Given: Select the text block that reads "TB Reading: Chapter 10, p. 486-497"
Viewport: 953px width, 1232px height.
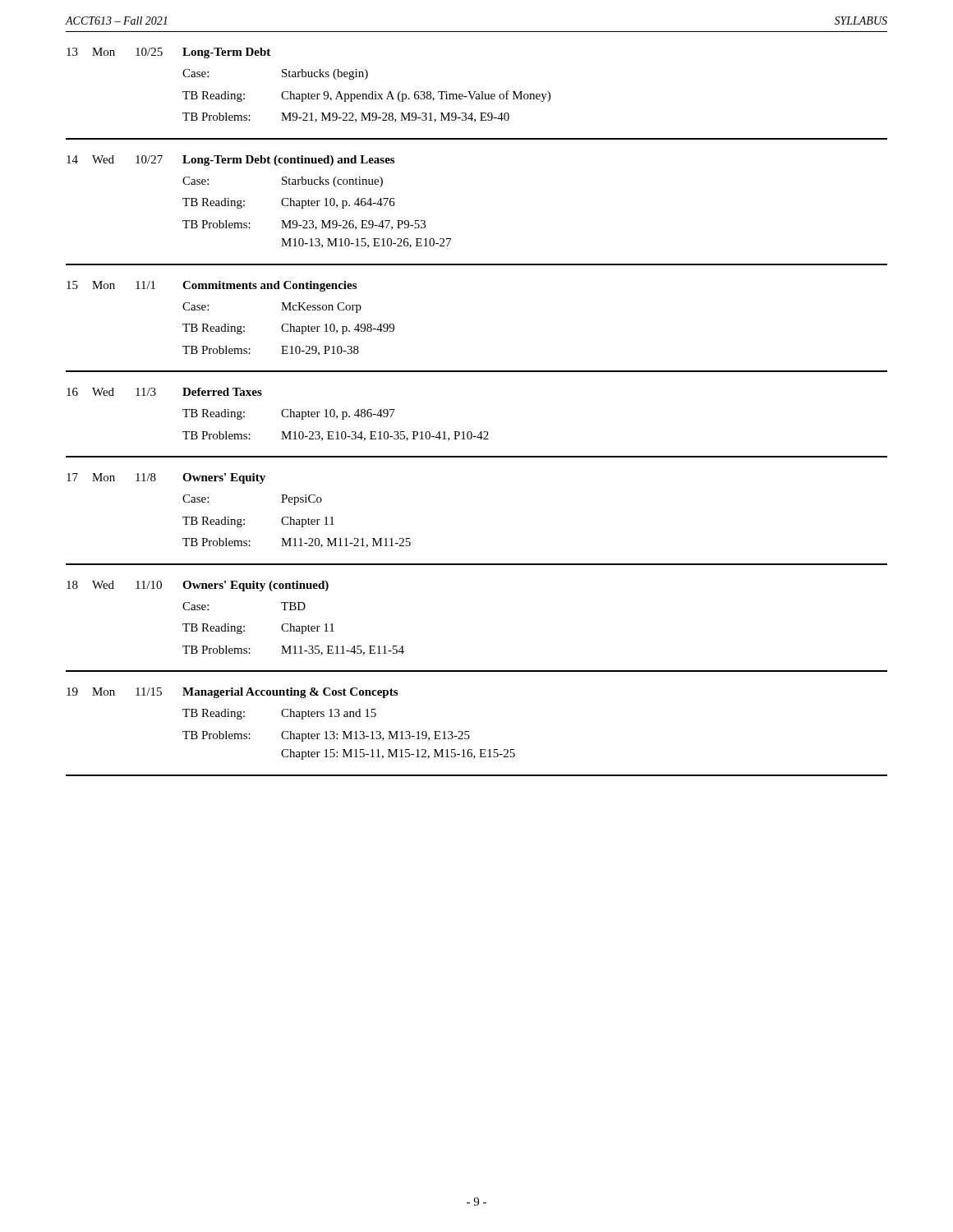Looking at the screenshot, I should (x=289, y=414).
